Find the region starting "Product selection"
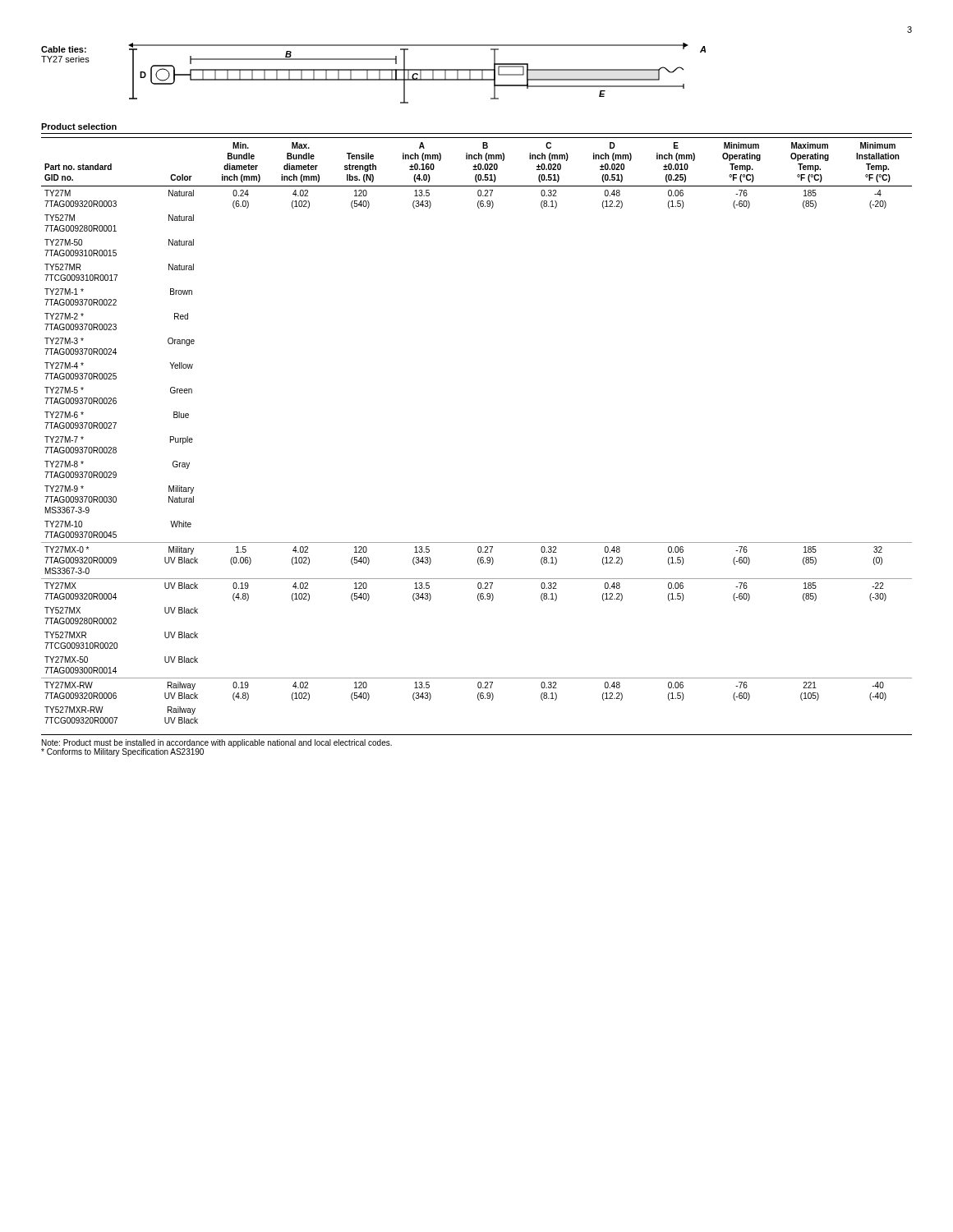Screen dimensions: 1232x953 click(79, 127)
